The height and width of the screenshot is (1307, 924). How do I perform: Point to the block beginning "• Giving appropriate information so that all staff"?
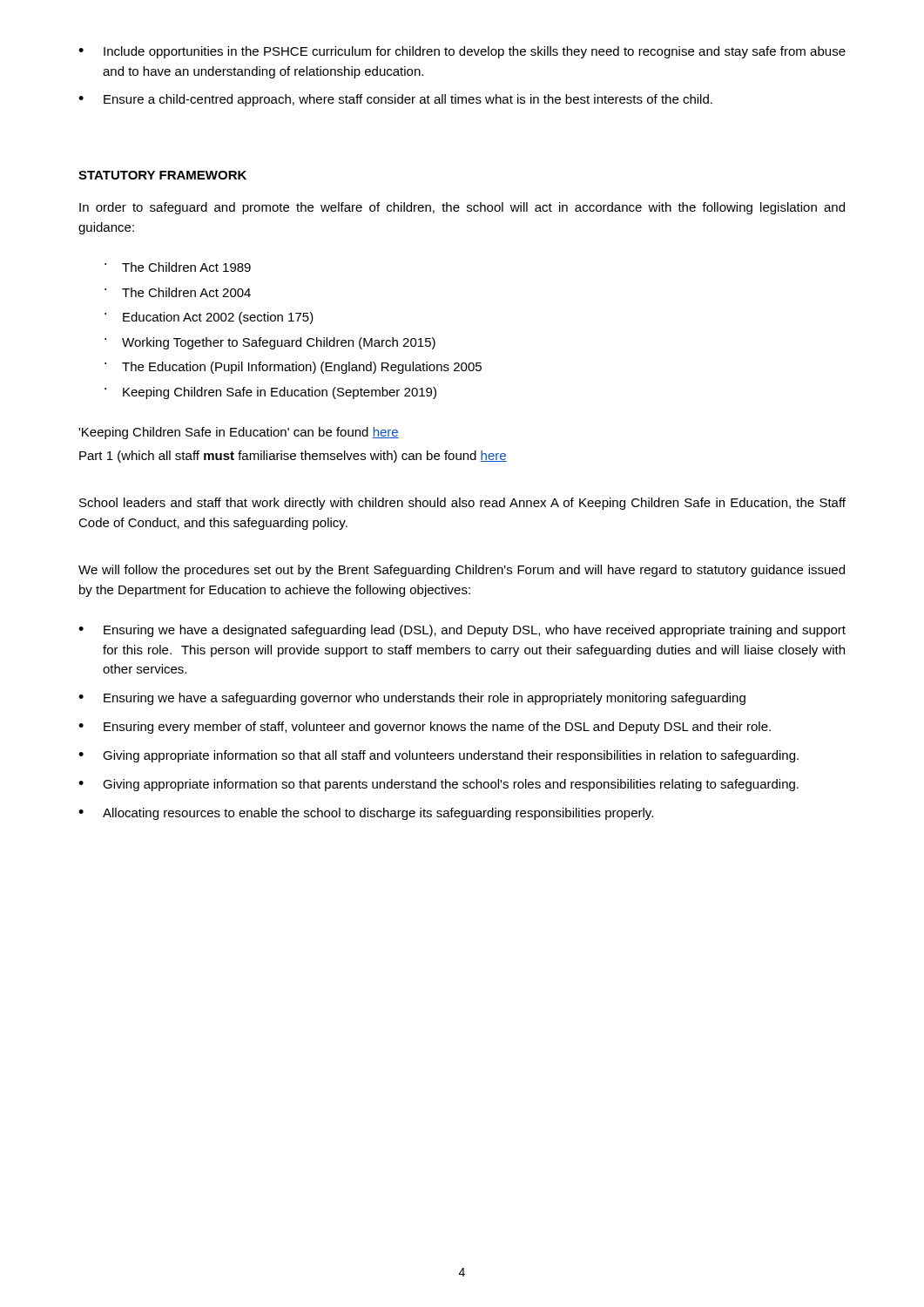(462, 756)
